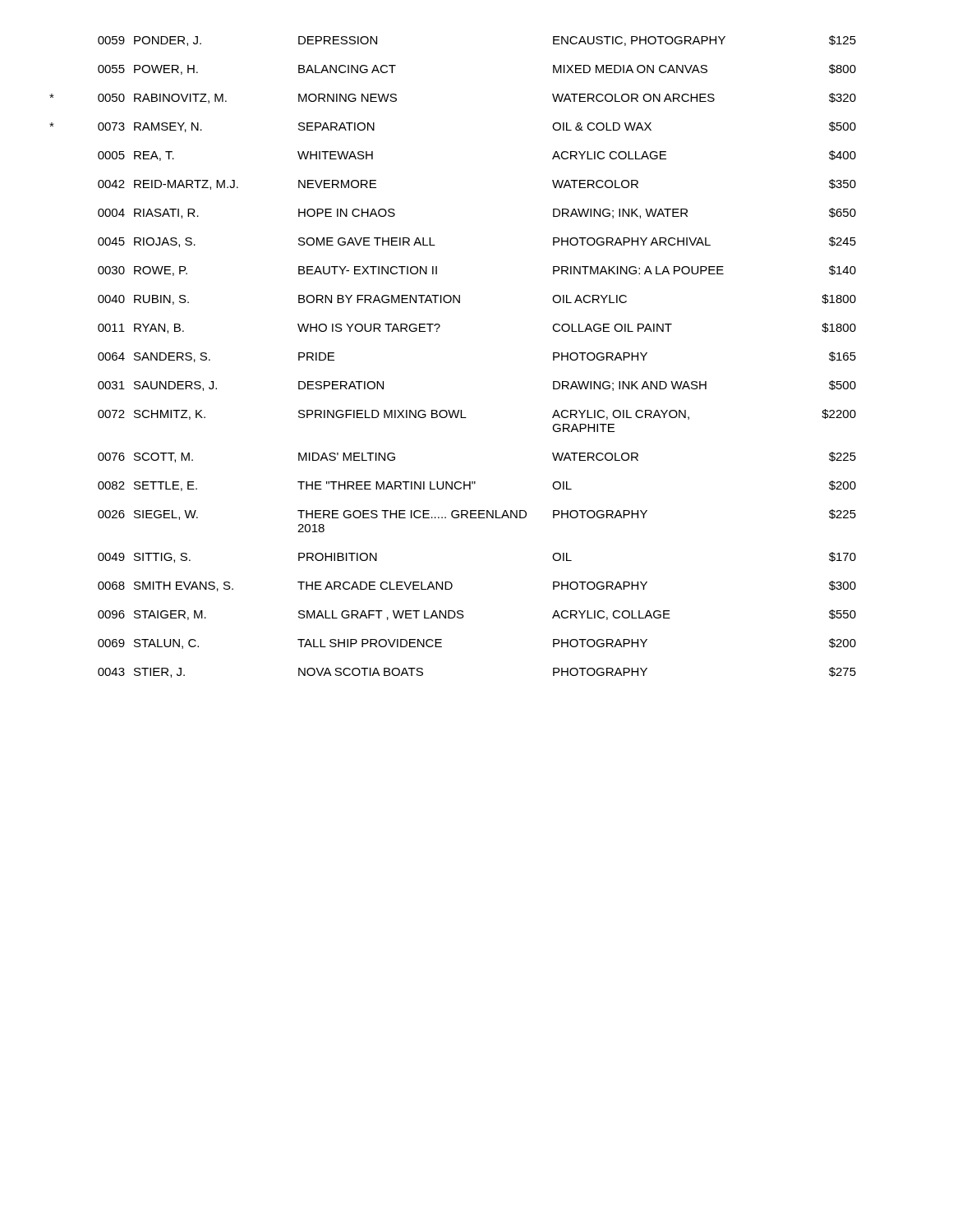Find the element starting "0011 RYAN, B."
This screenshot has height=1232, width=953.
(138, 328)
